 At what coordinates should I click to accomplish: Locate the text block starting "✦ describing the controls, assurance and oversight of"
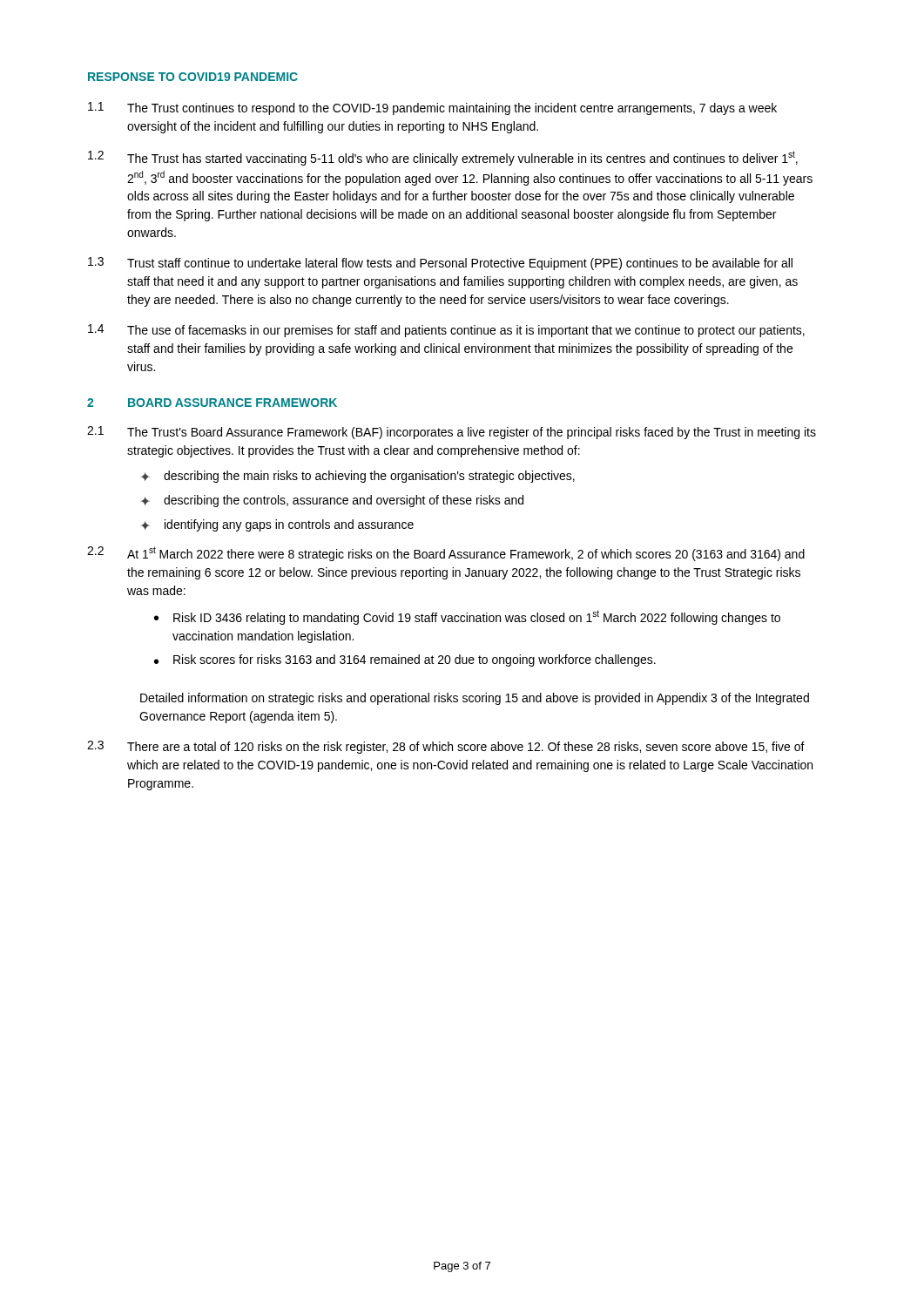click(332, 502)
